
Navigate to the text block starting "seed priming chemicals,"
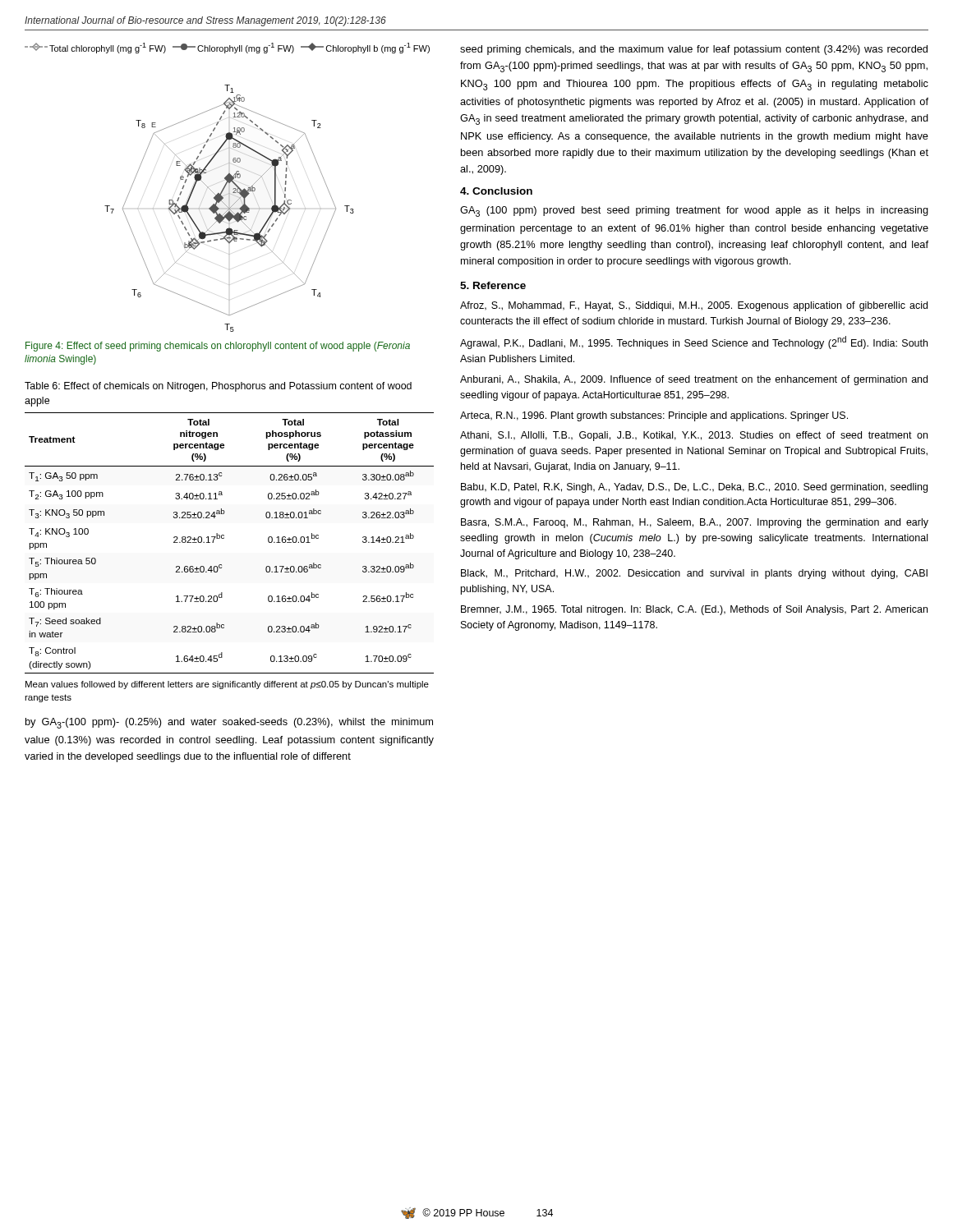tap(694, 109)
